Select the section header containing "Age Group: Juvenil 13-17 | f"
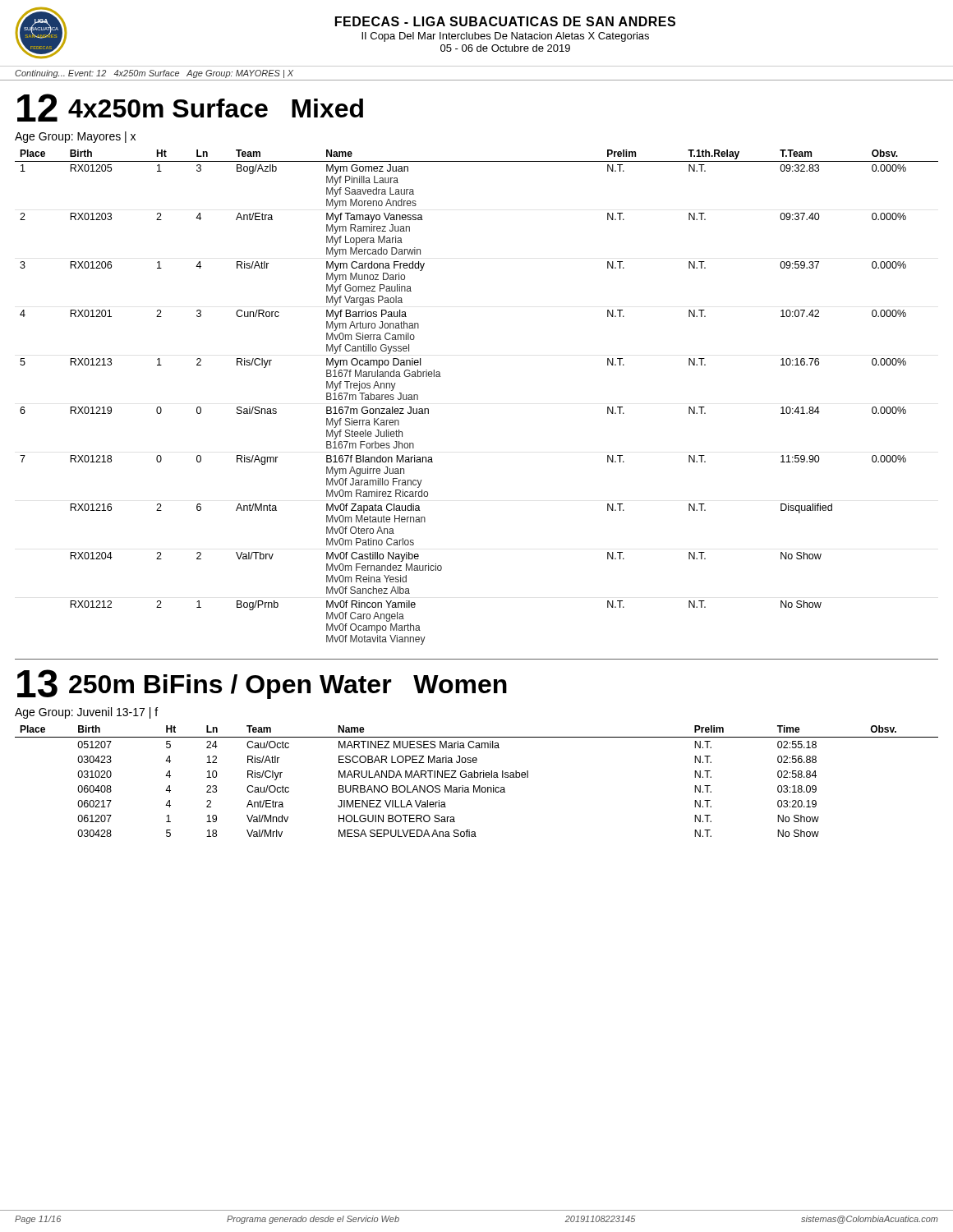The width and height of the screenshot is (953, 1232). (x=86, y=712)
